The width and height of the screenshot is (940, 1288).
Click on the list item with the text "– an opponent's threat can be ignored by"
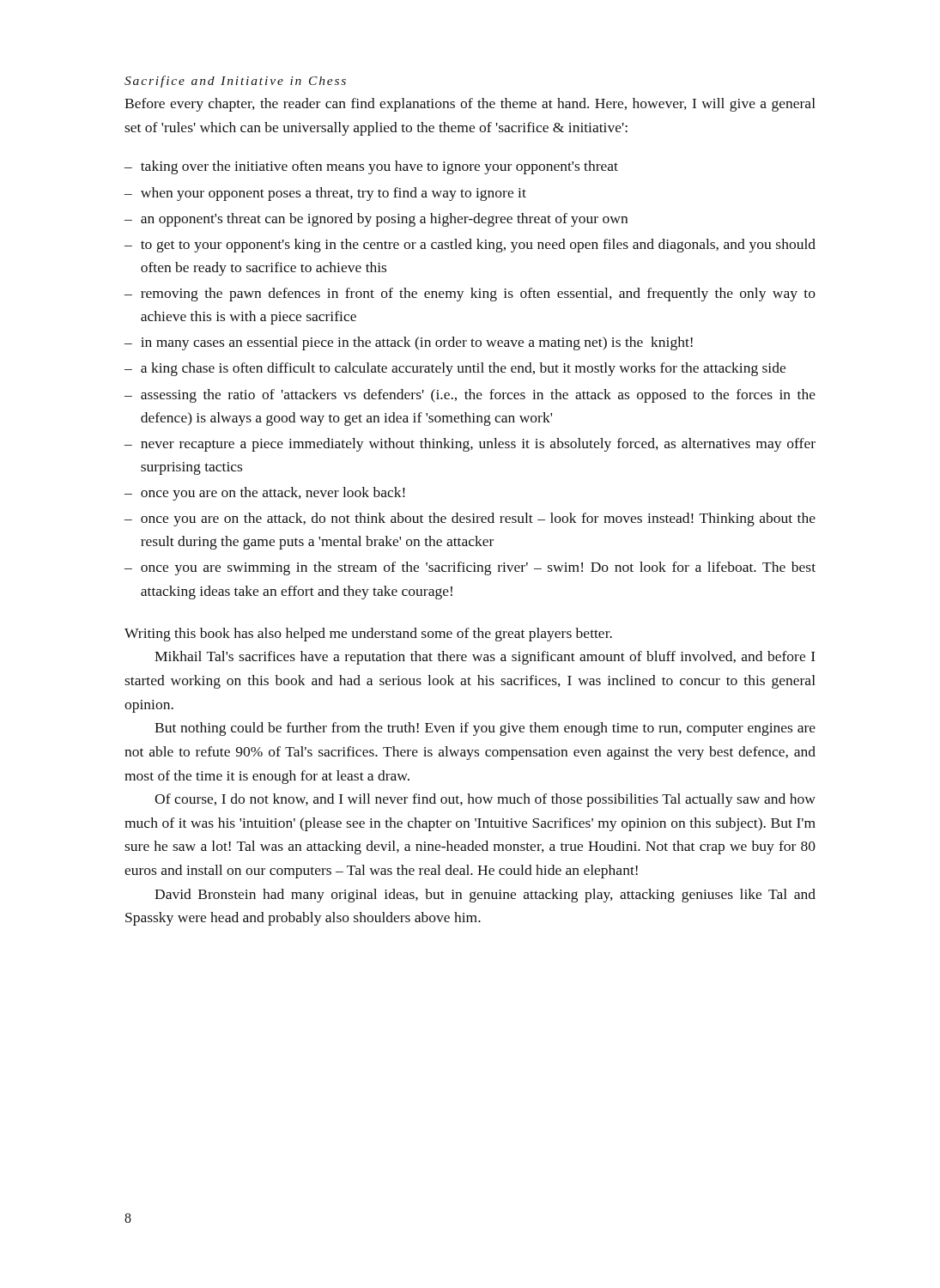click(x=470, y=218)
